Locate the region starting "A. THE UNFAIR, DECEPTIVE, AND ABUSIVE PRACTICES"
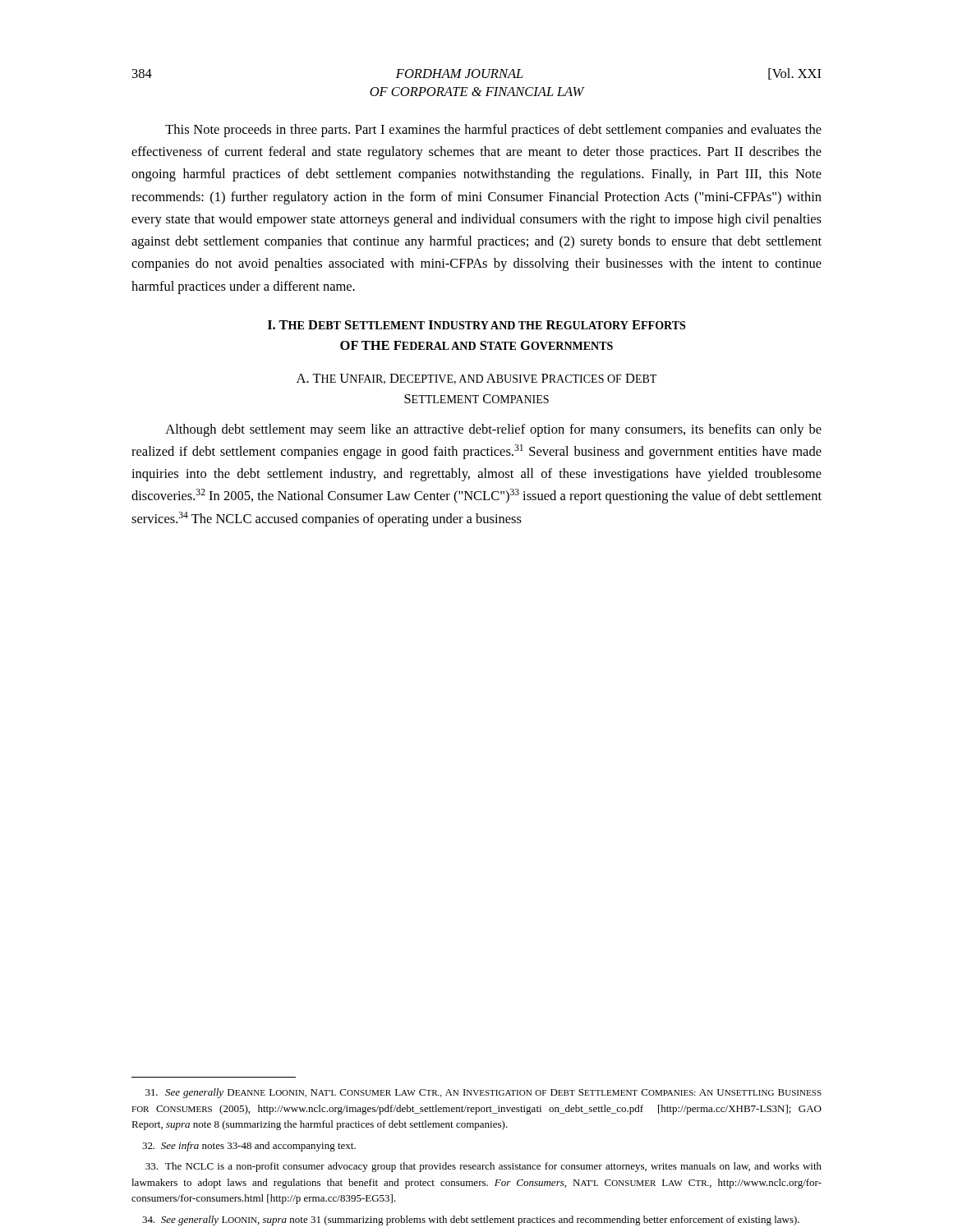This screenshot has height=1232, width=953. click(476, 389)
